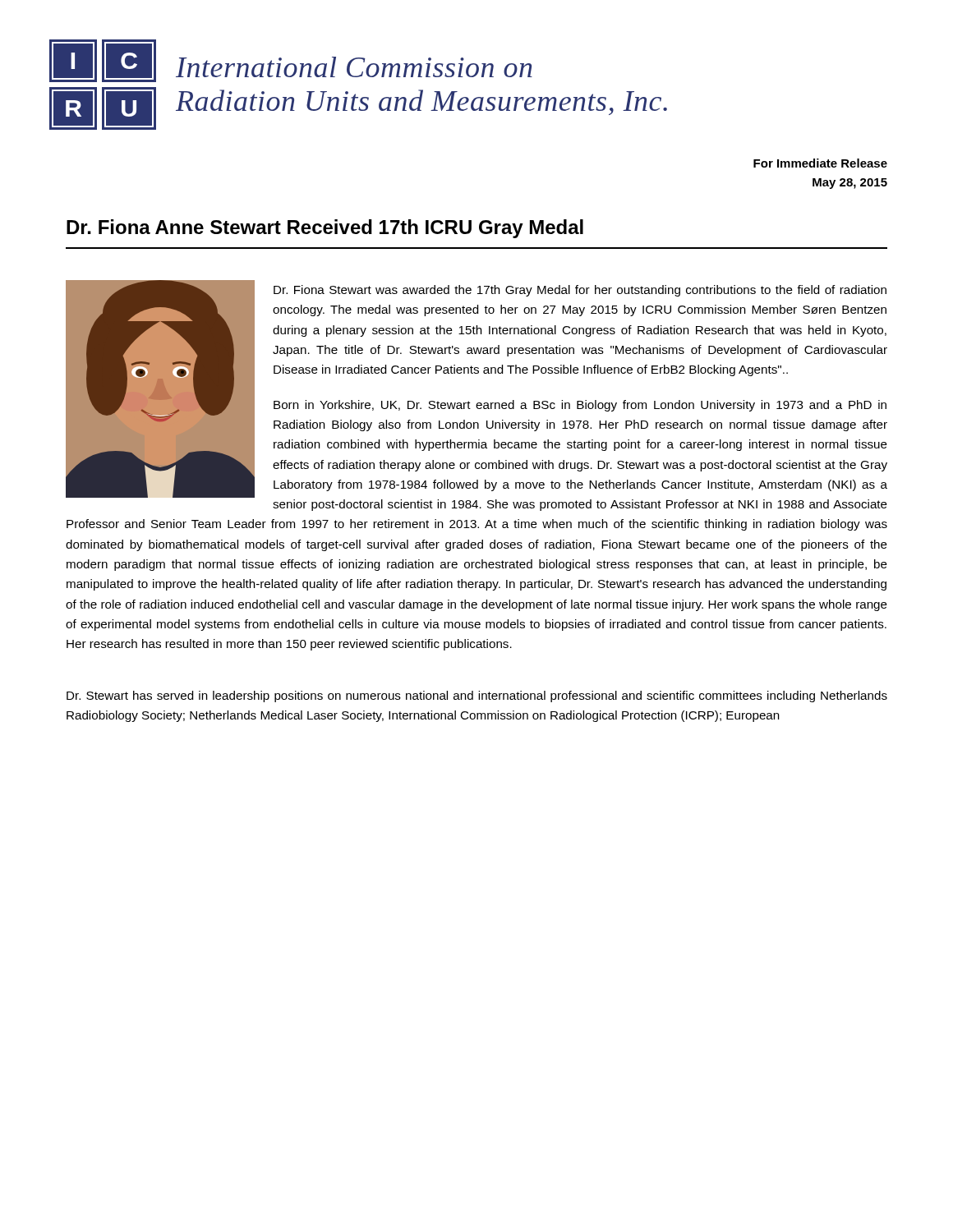The image size is (953, 1232).
Task: Select the photo
Action: (x=160, y=391)
